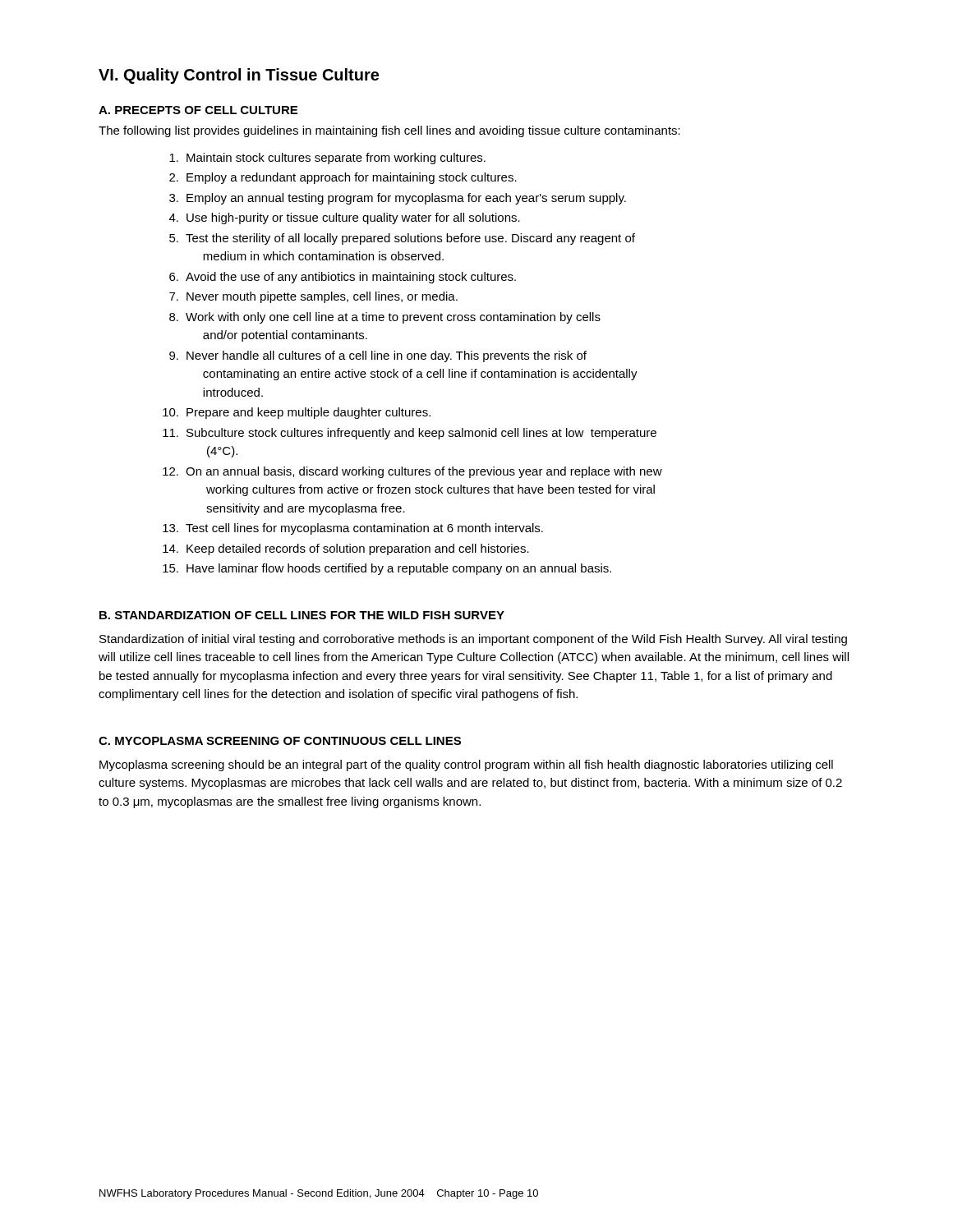Where is the title that starts "VI. Quality Control in Tissue"?
This screenshot has width=953, height=1232.
[x=239, y=75]
